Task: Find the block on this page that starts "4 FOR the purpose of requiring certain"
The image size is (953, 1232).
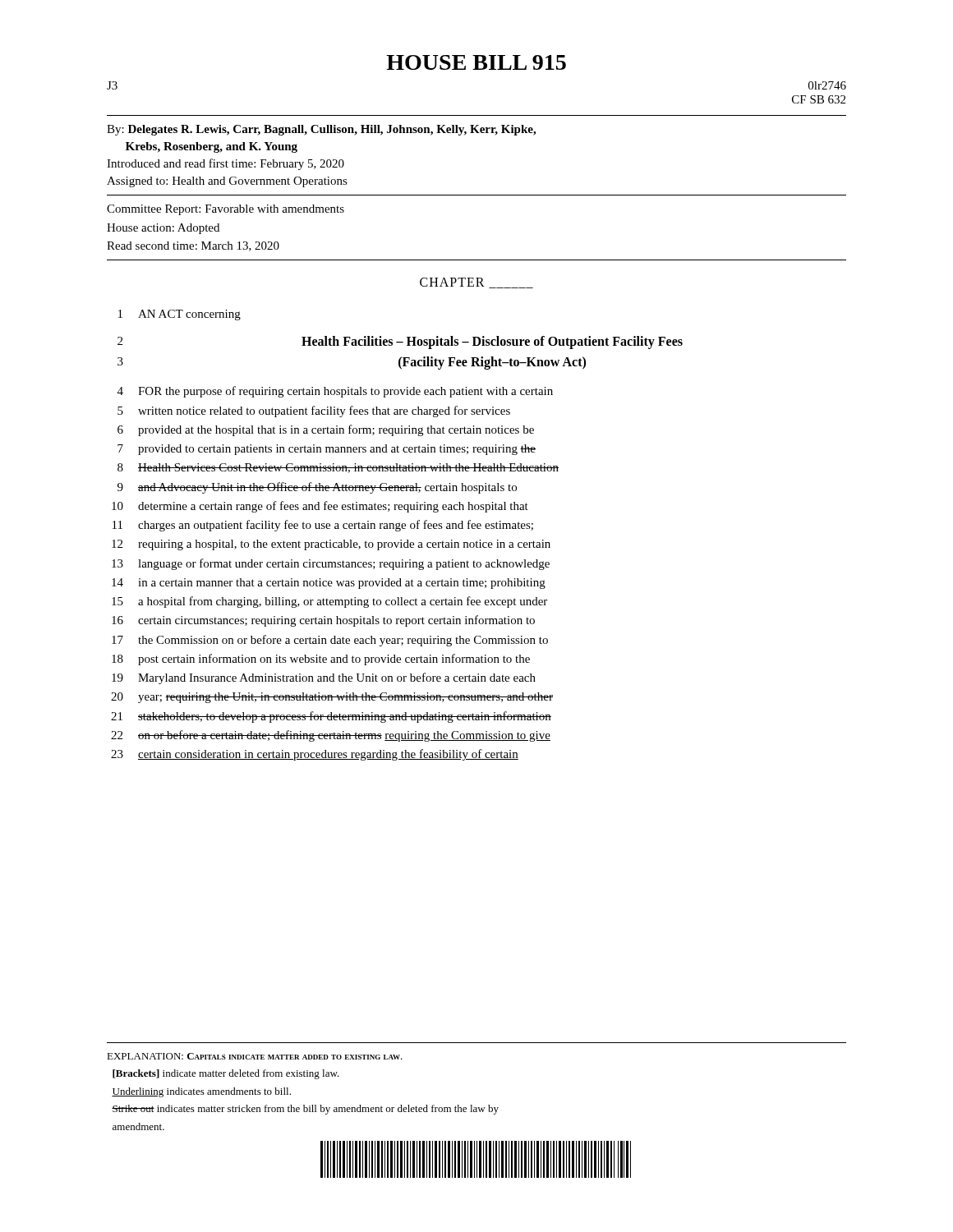Action: [x=476, y=573]
